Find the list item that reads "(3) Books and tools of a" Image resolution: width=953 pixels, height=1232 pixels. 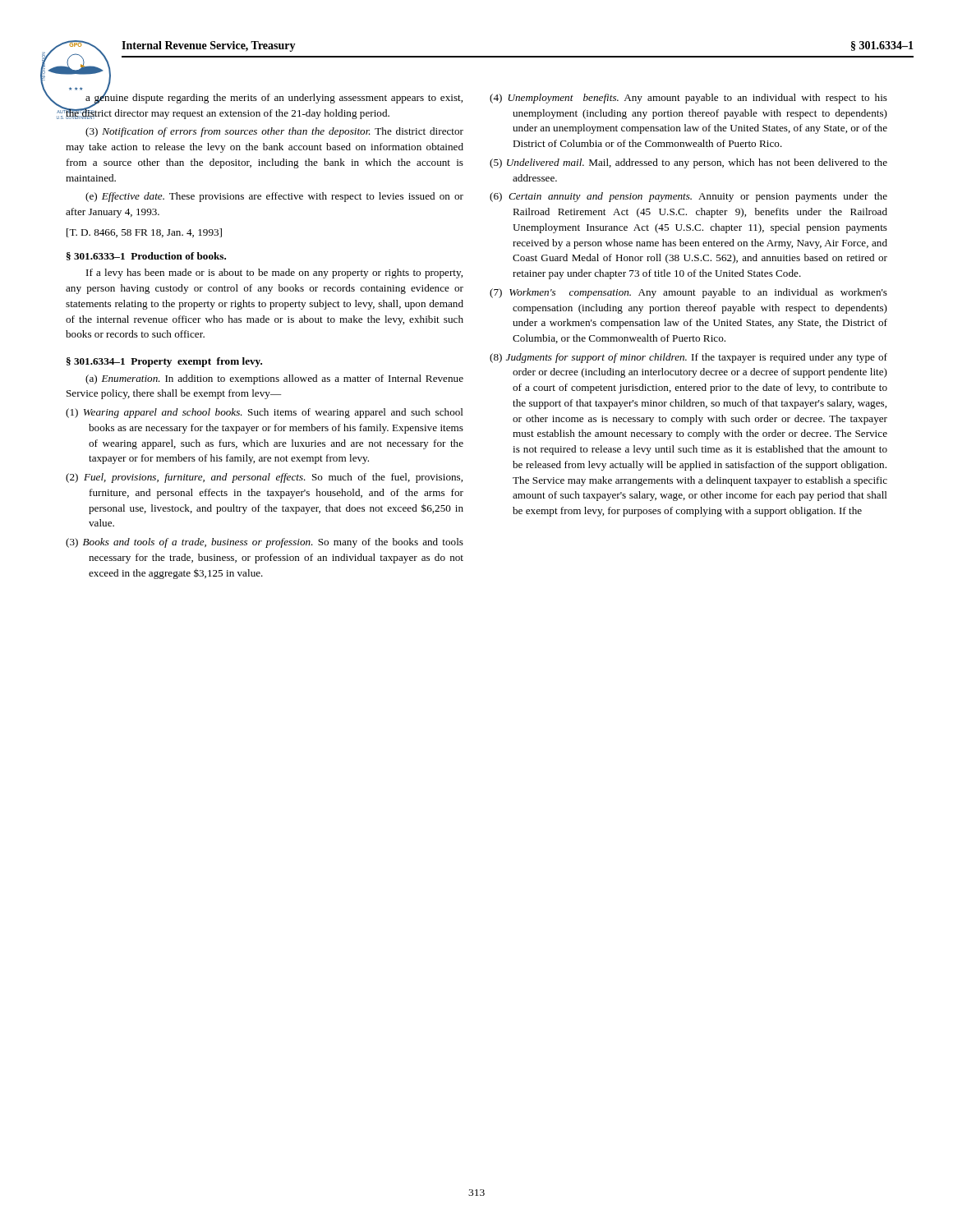265,558
